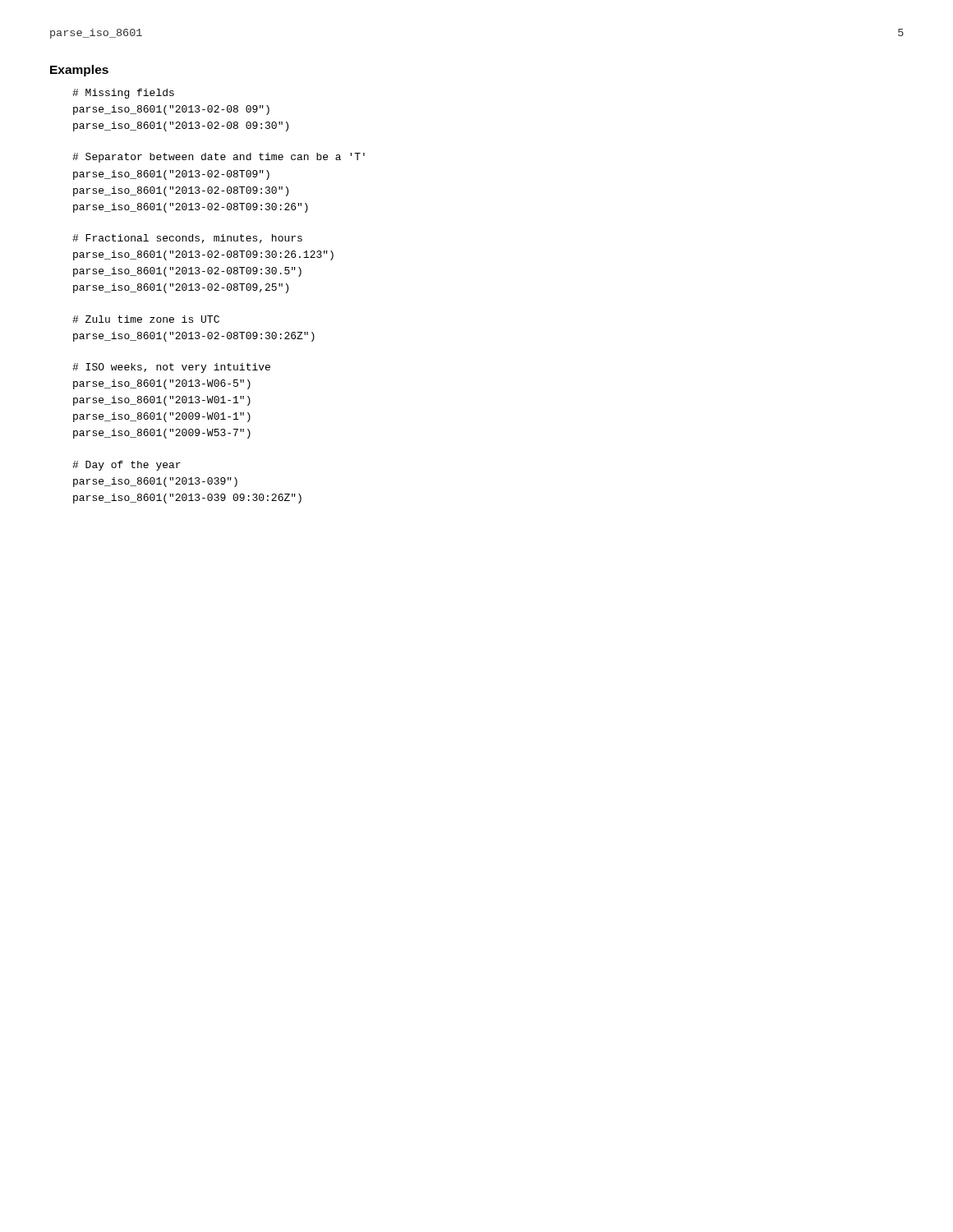Viewport: 953px width, 1232px height.
Task: Locate the passage starting "Day of the year parse_iso_8601("2013-039") parse_iso_8601("2013-039 09:30:26Z")"
Action: click(188, 481)
